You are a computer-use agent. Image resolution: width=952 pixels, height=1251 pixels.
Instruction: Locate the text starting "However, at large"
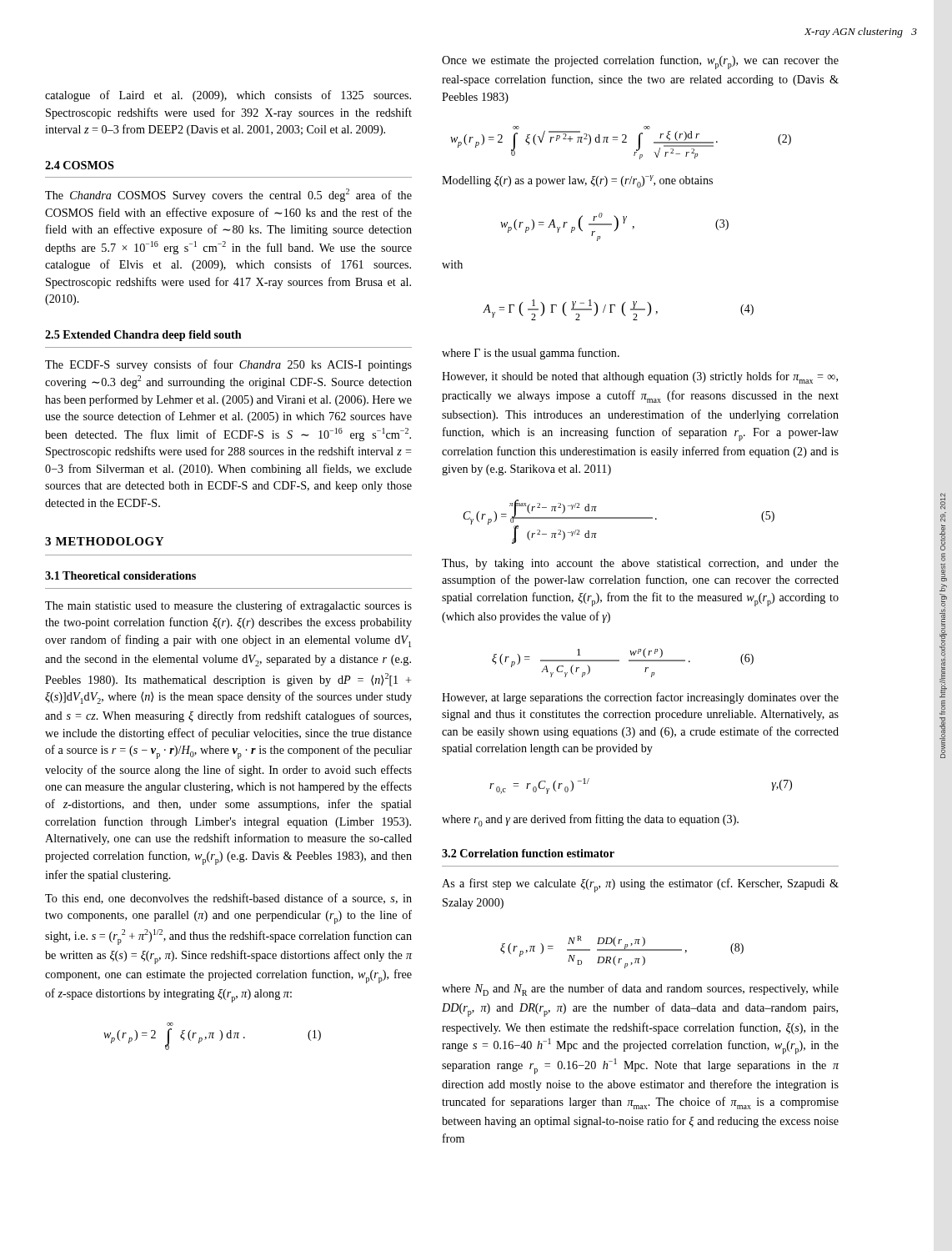click(640, 723)
